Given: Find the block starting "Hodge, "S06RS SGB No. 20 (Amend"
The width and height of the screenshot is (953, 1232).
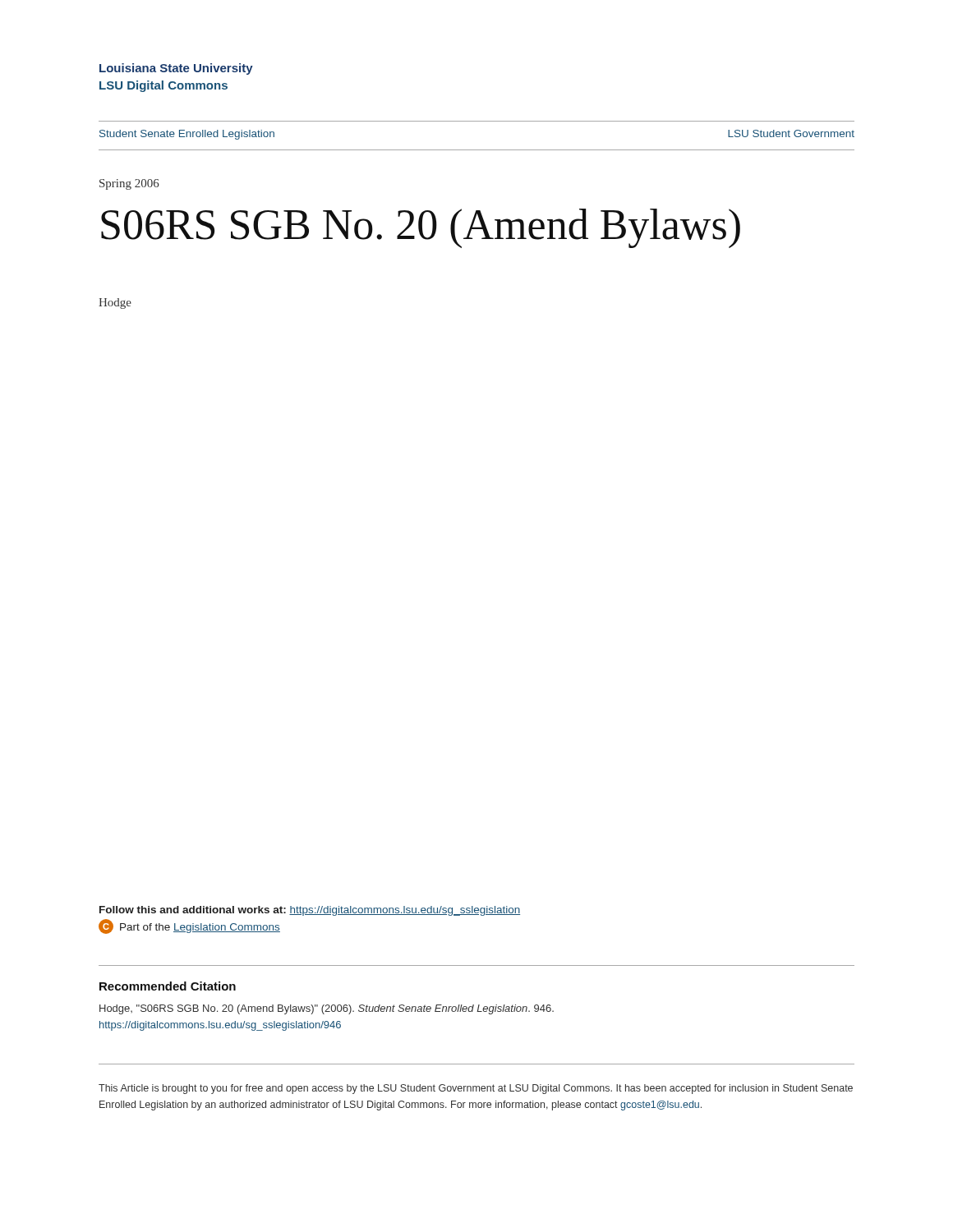Looking at the screenshot, I should pos(326,1016).
